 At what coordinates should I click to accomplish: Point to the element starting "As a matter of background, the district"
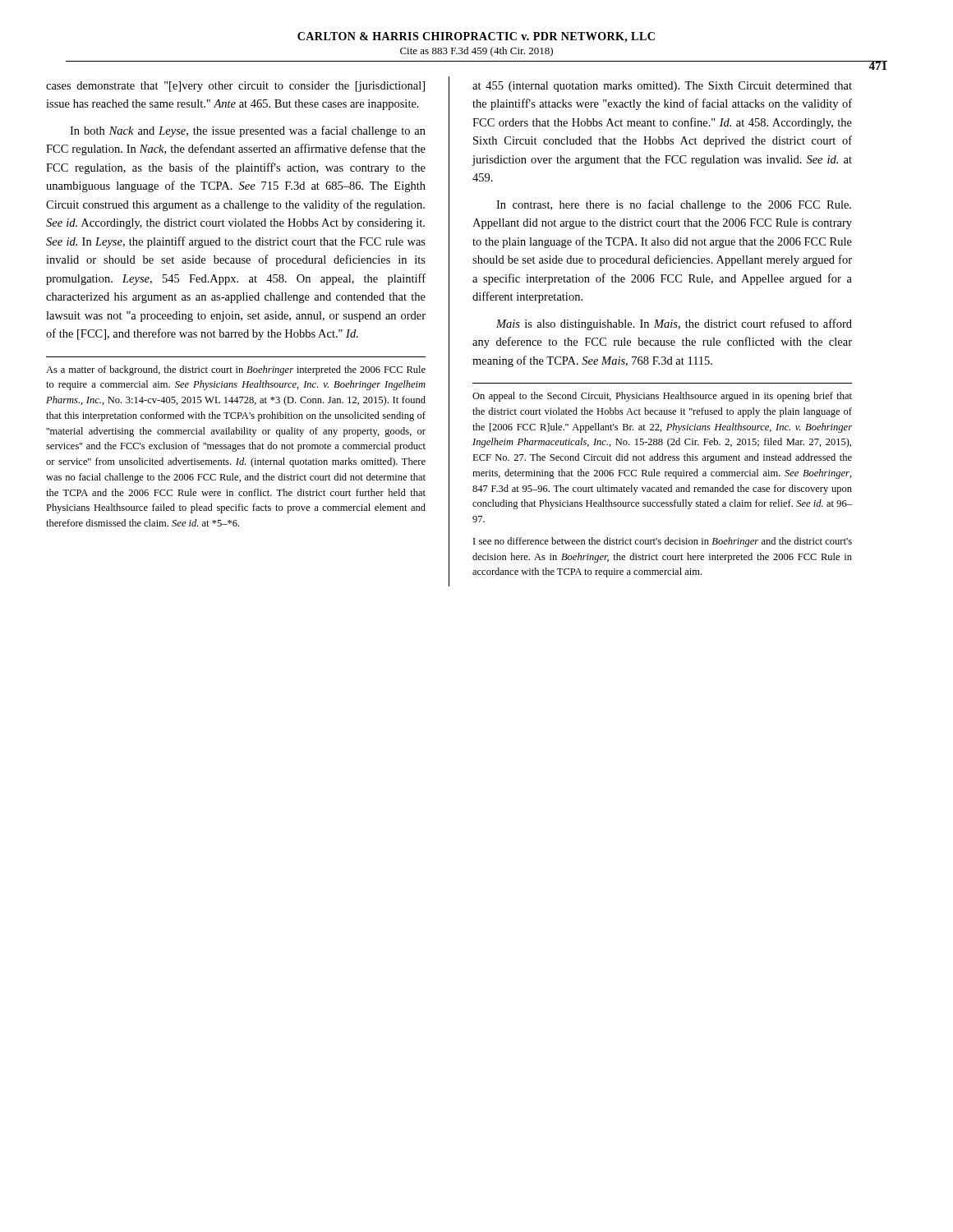pyautogui.click(x=236, y=447)
